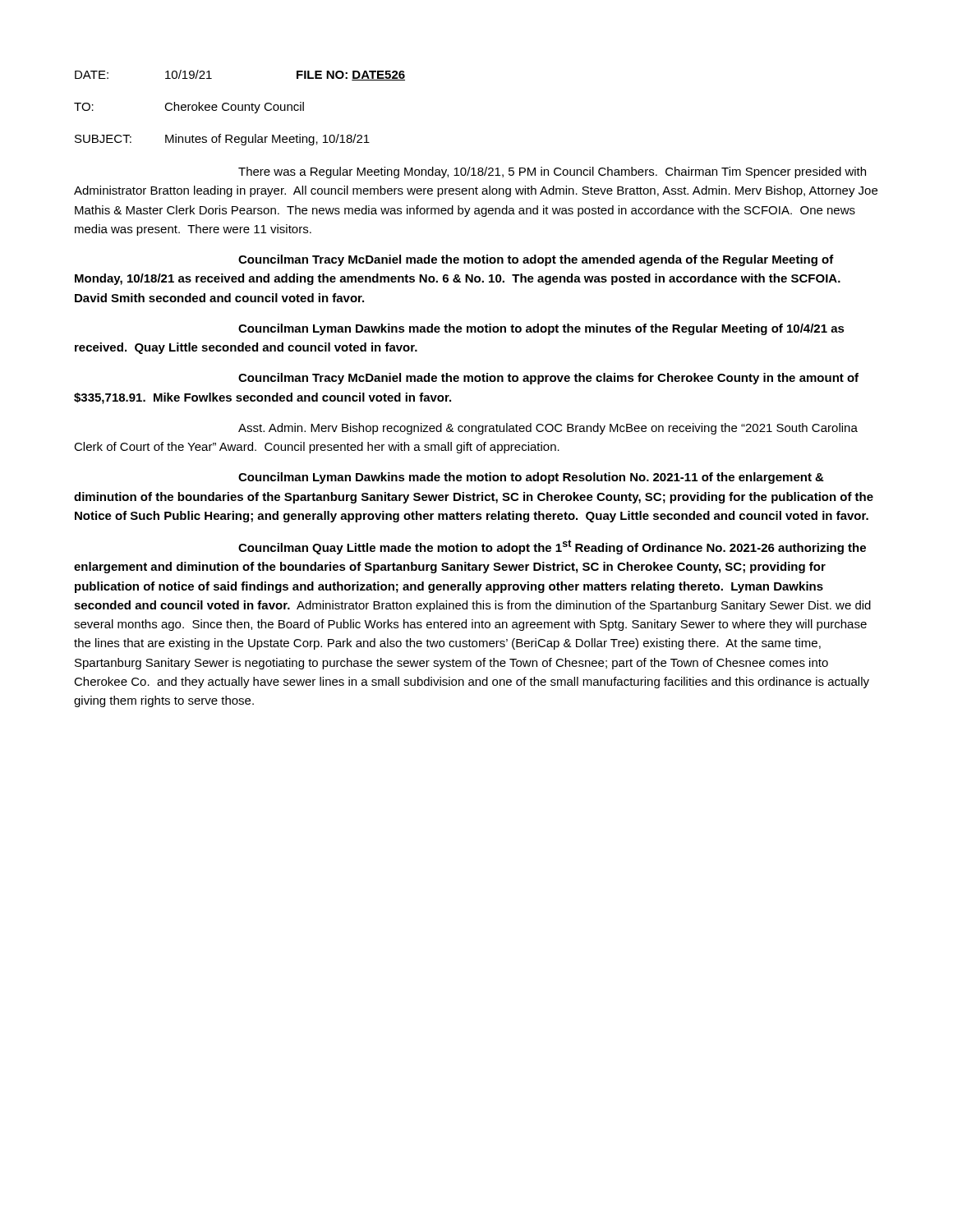Image resolution: width=953 pixels, height=1232 pixels.
Task: Select the text block starting "TO: Cherokee County Council"
Action: (189, 108)
